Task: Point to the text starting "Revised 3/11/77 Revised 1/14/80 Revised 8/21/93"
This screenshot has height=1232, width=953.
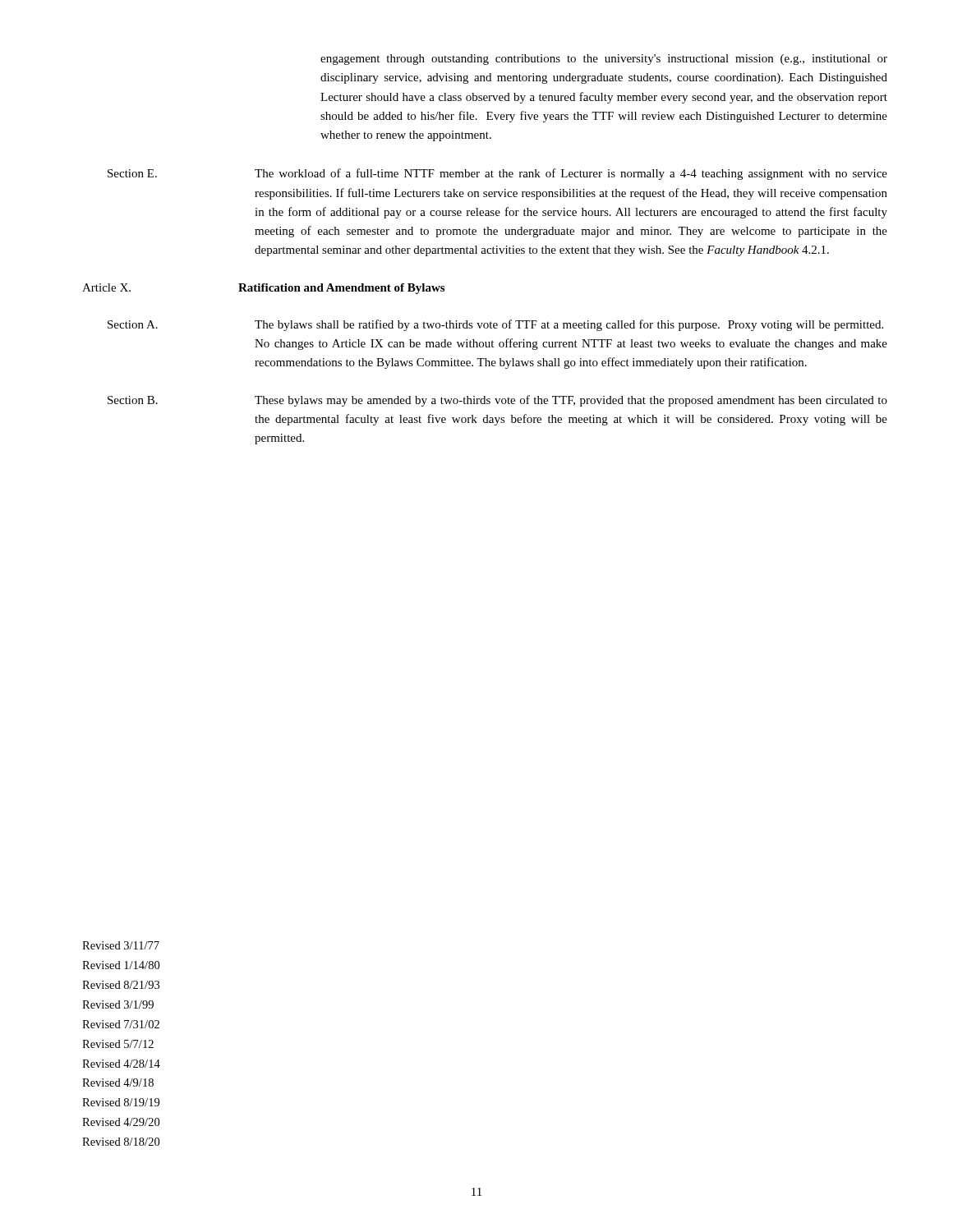Action: (x=121, y=1044)
